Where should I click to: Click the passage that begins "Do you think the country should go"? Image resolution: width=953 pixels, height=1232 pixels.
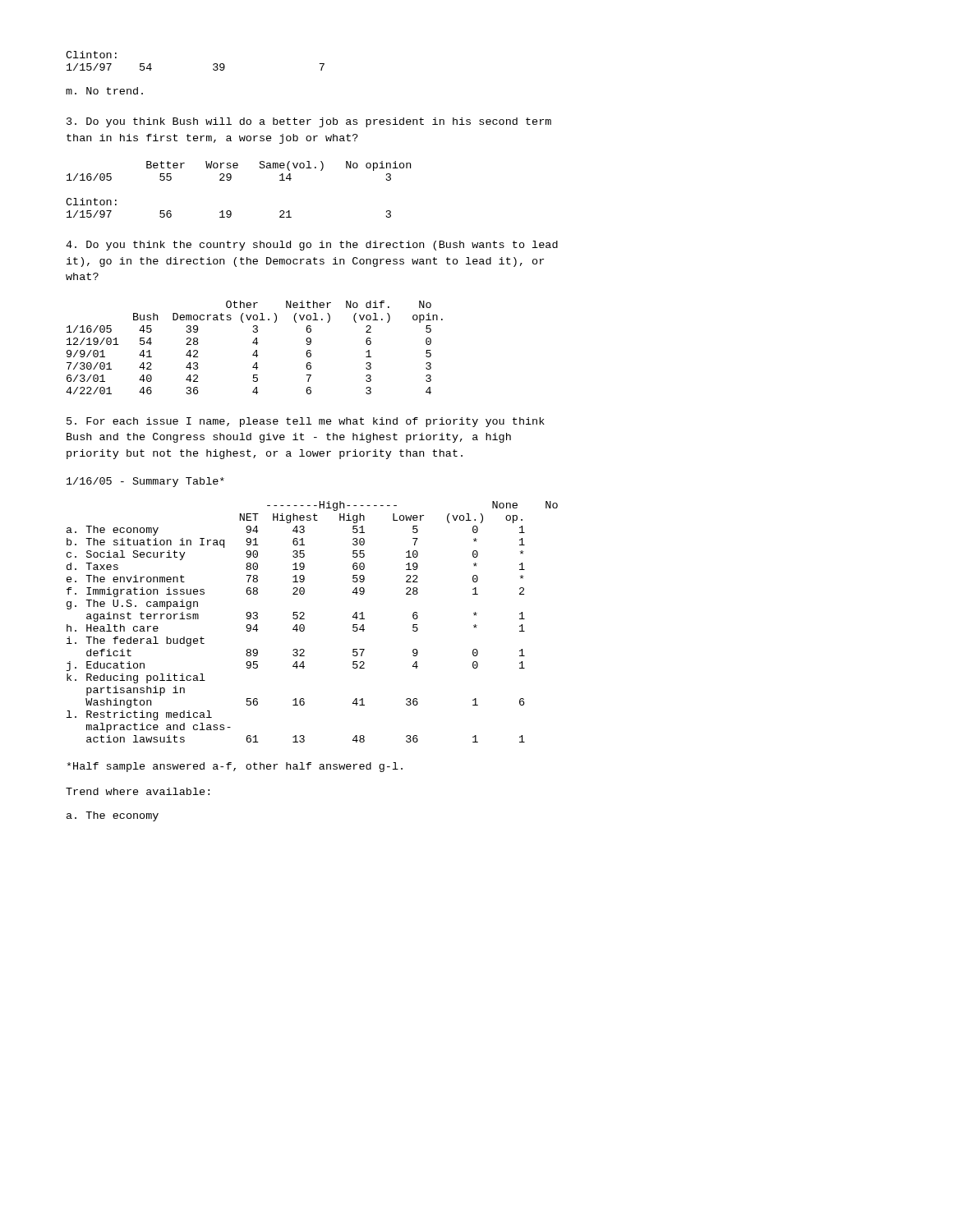(x=312, y=261)
